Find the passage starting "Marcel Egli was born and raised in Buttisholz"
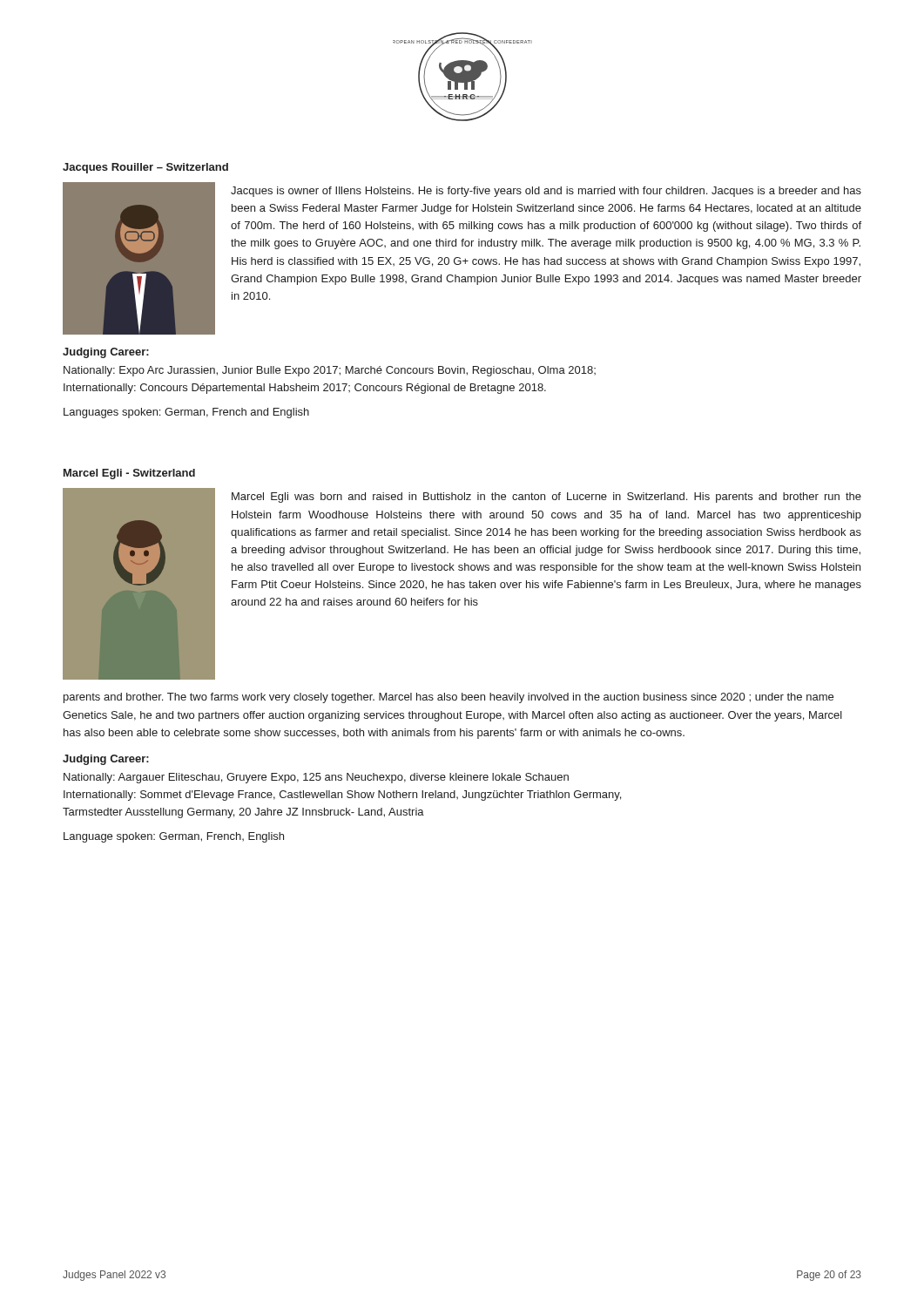924x1307 pixels. point(546,549)
